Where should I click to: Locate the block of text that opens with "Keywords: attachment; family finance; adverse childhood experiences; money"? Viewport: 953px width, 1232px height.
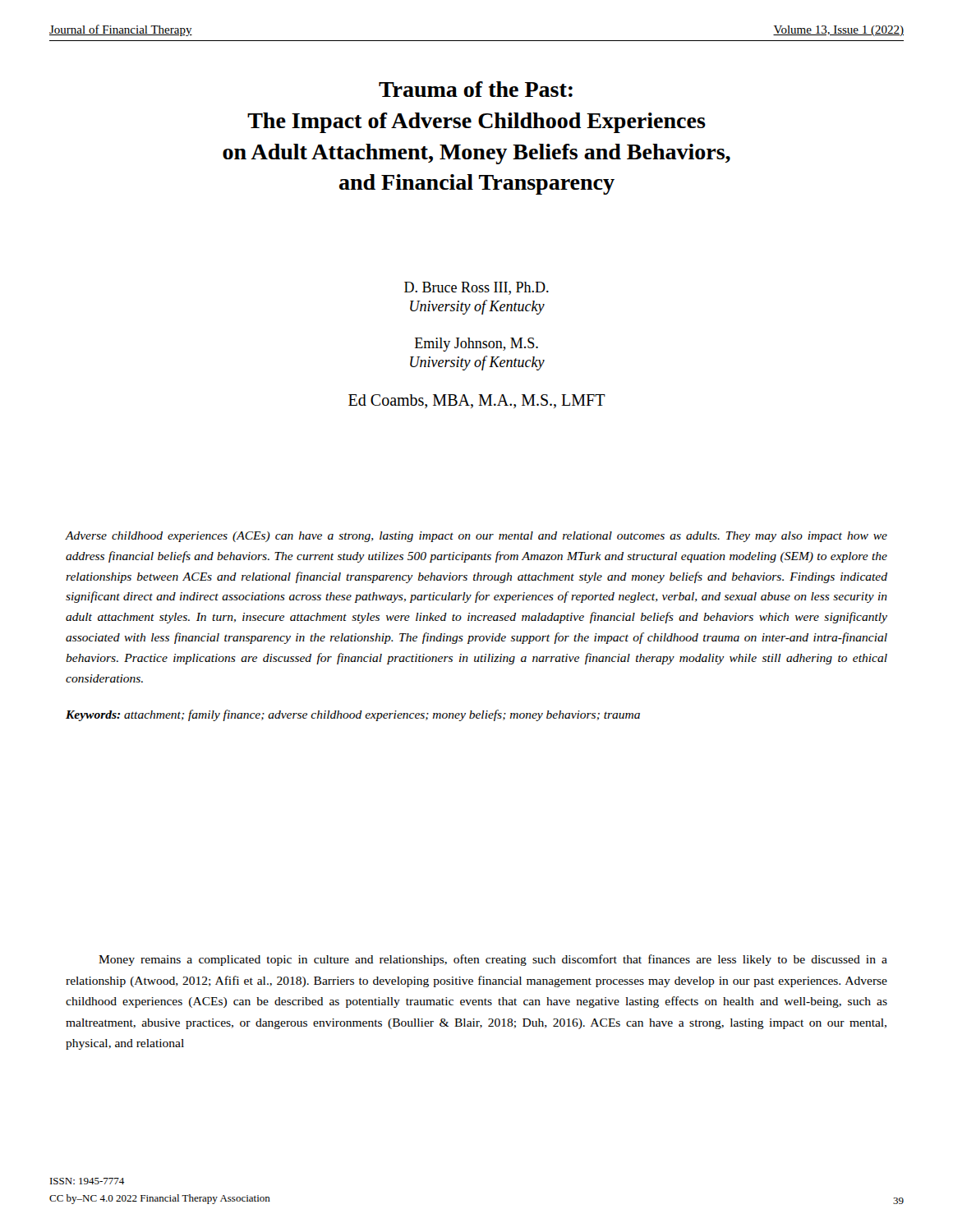[x=476, y=715]
